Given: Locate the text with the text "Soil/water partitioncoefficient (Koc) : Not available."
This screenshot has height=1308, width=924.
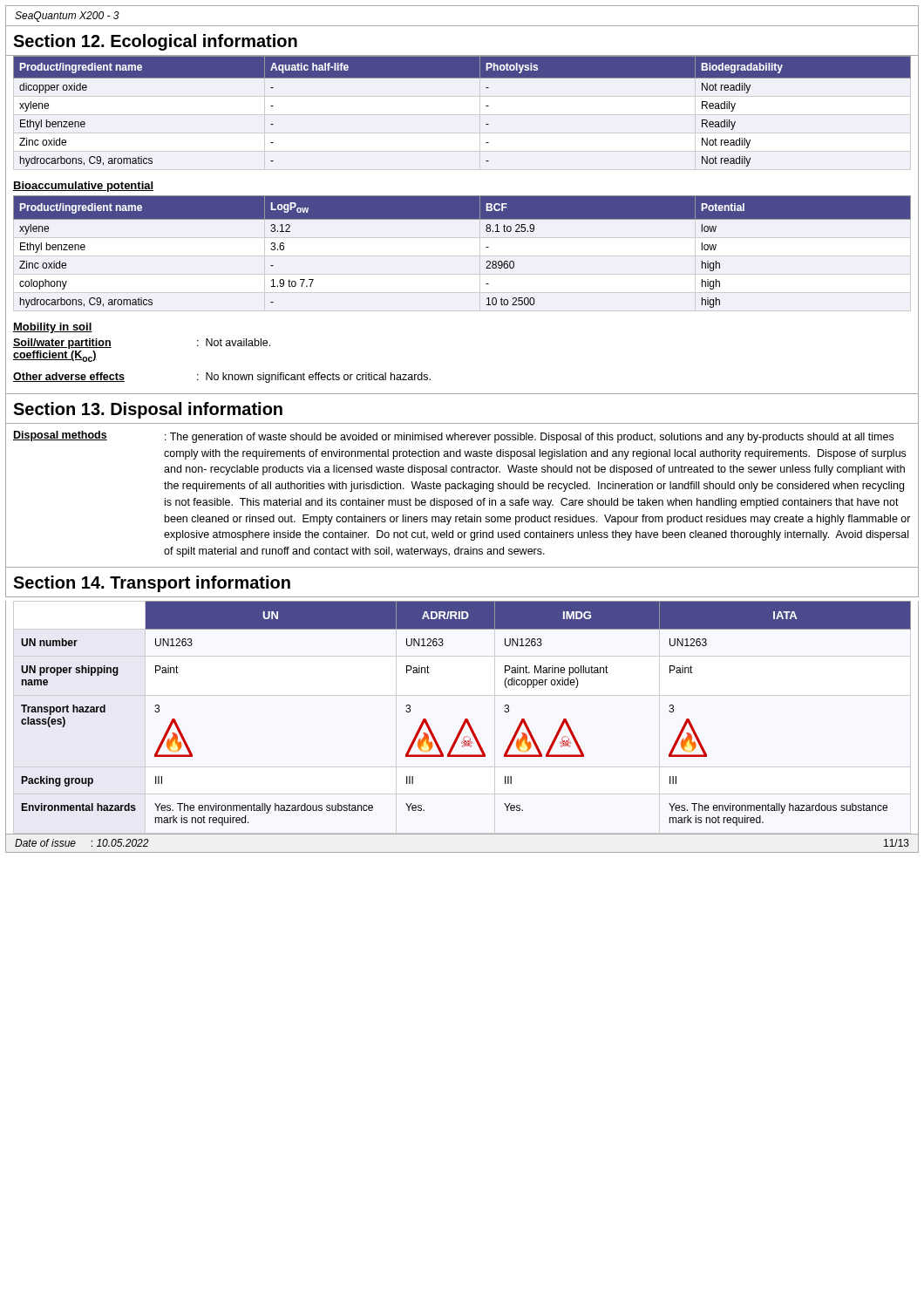Looking at the screenshot, I should 40,343.
